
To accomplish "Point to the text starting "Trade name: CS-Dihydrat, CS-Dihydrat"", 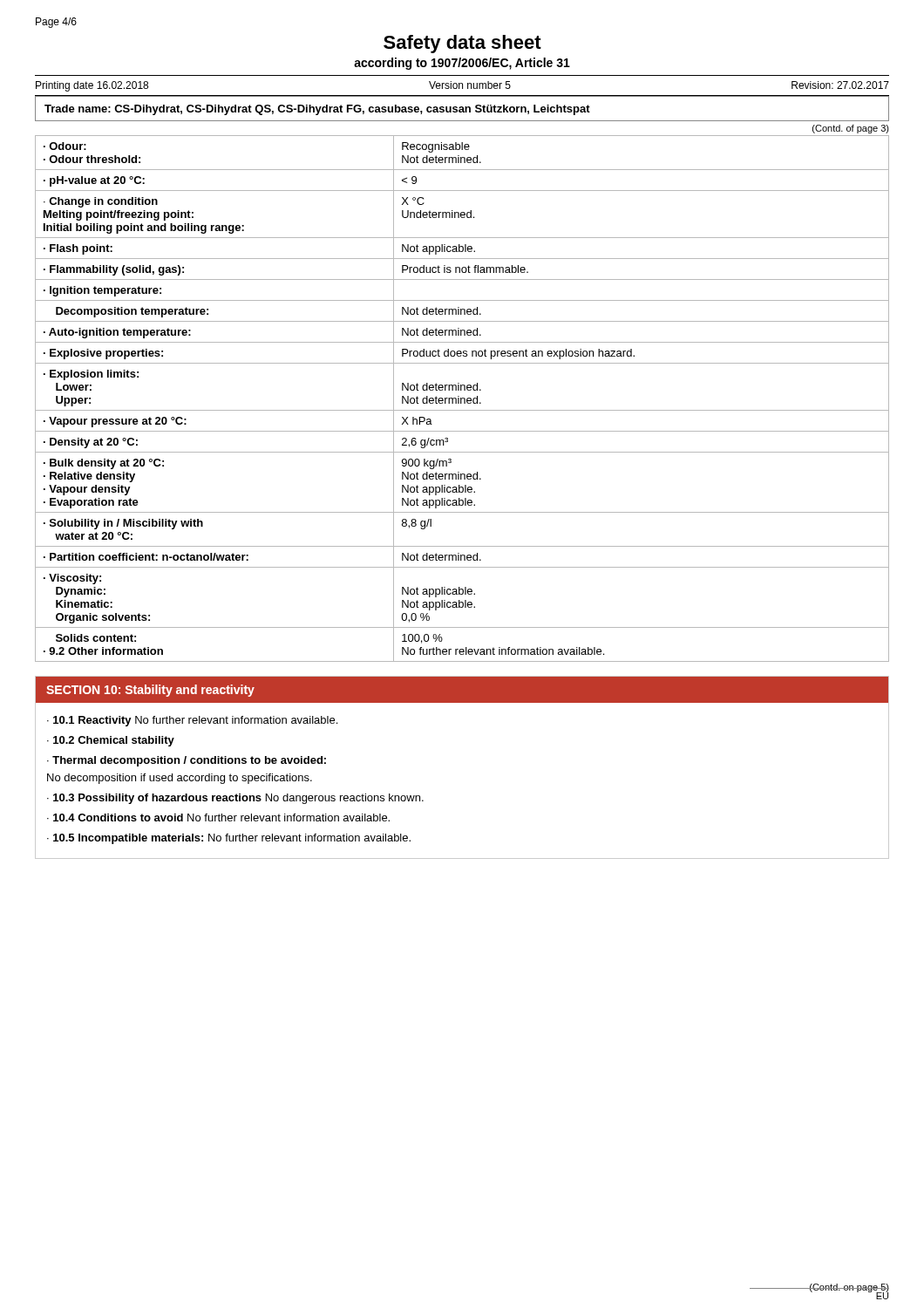I will (x=317, y=109).
